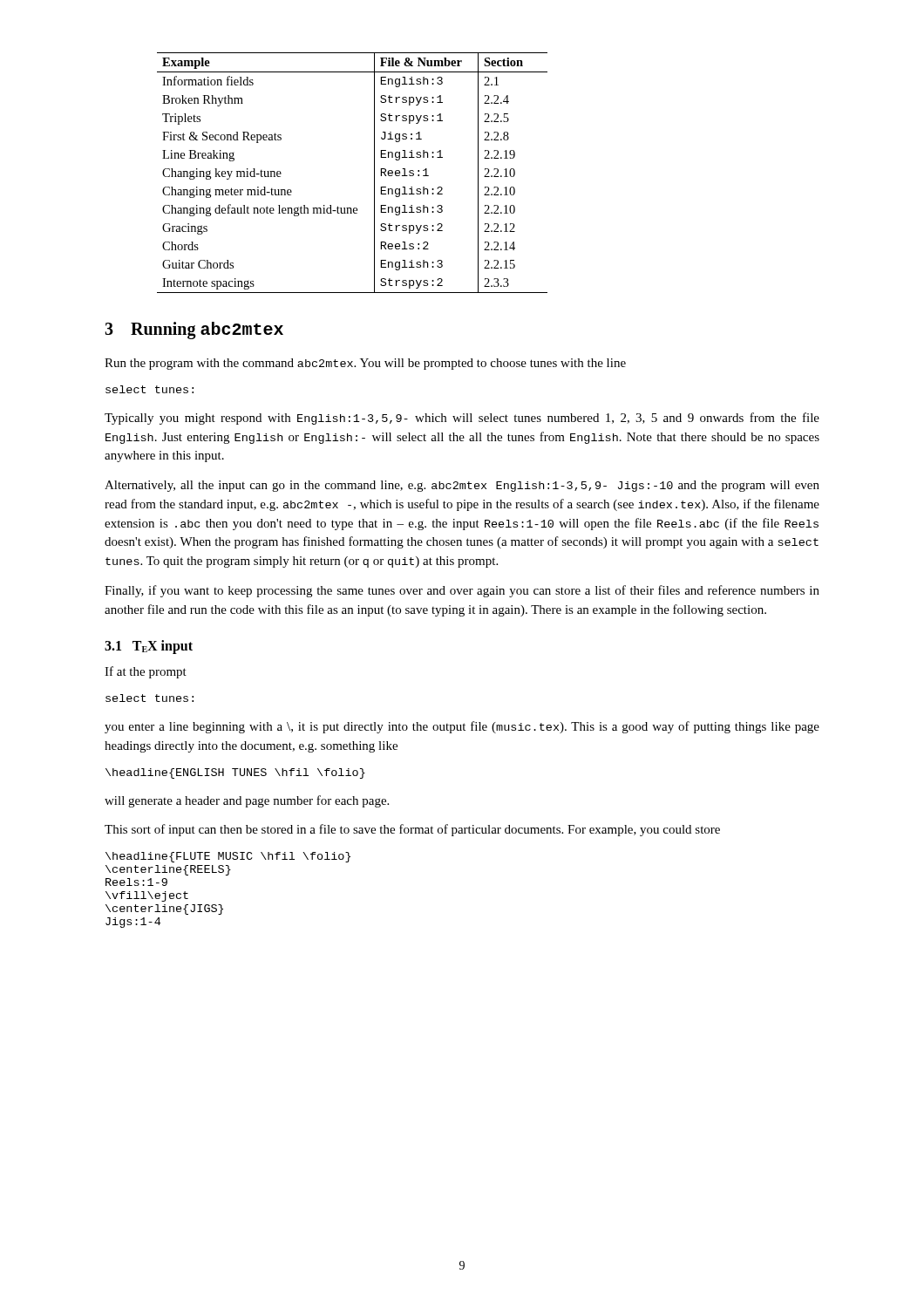Where does it say "3.1 TEX input"?
The image size is (924, 1308).
point(149,646)
